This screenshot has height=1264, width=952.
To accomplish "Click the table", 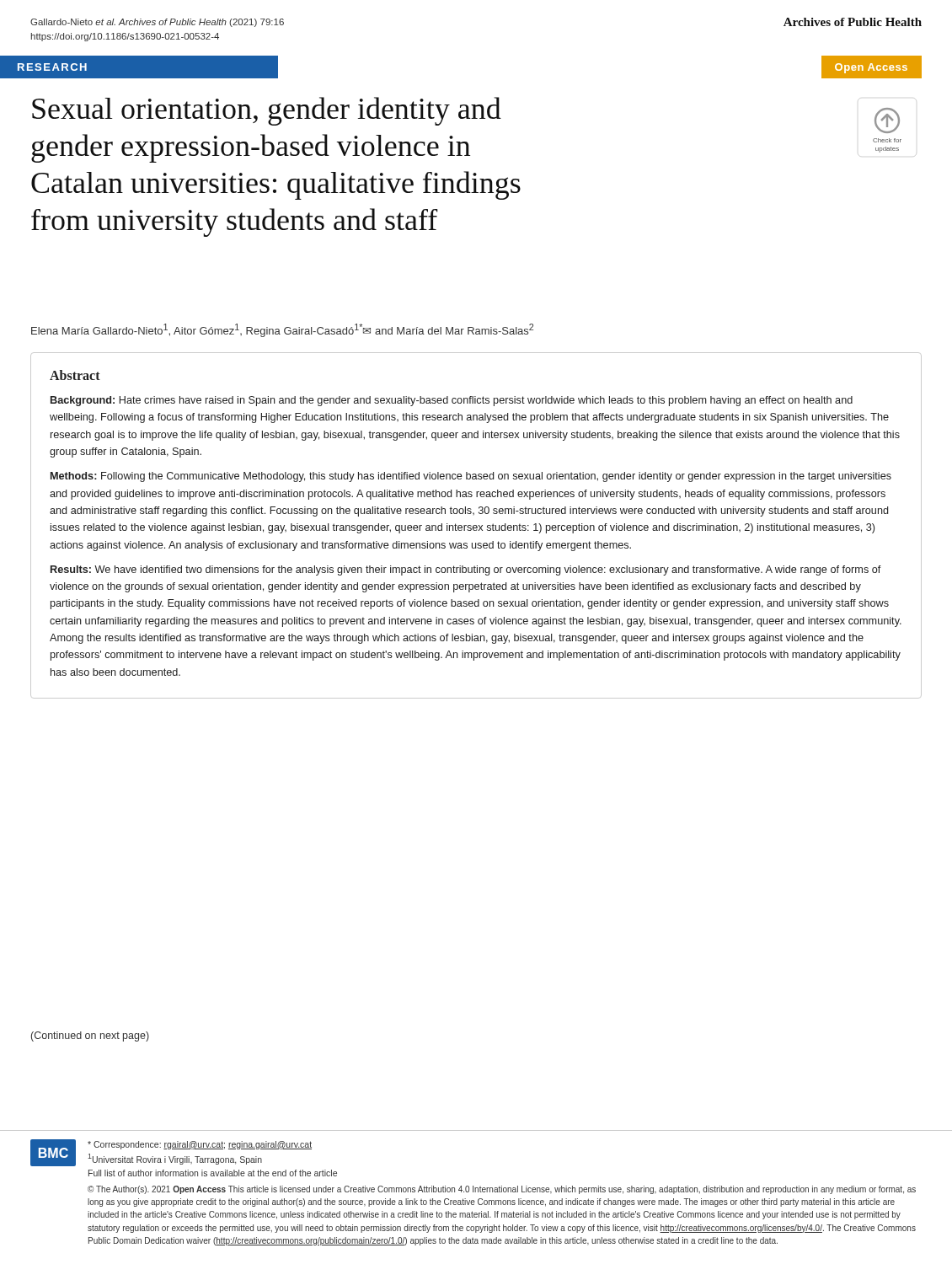I will point(476,525).
